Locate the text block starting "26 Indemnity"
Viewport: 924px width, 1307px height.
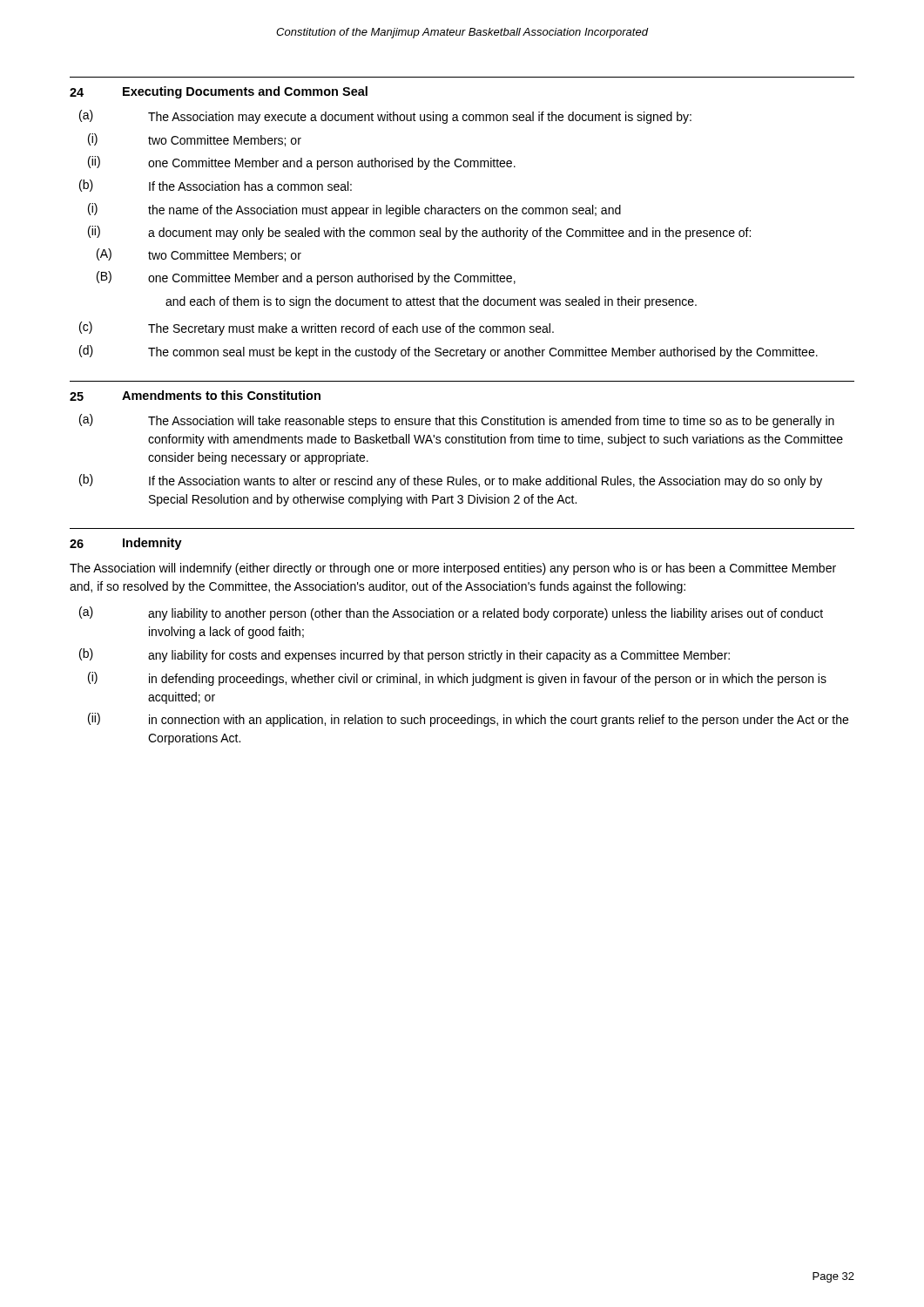click(126, 543)
